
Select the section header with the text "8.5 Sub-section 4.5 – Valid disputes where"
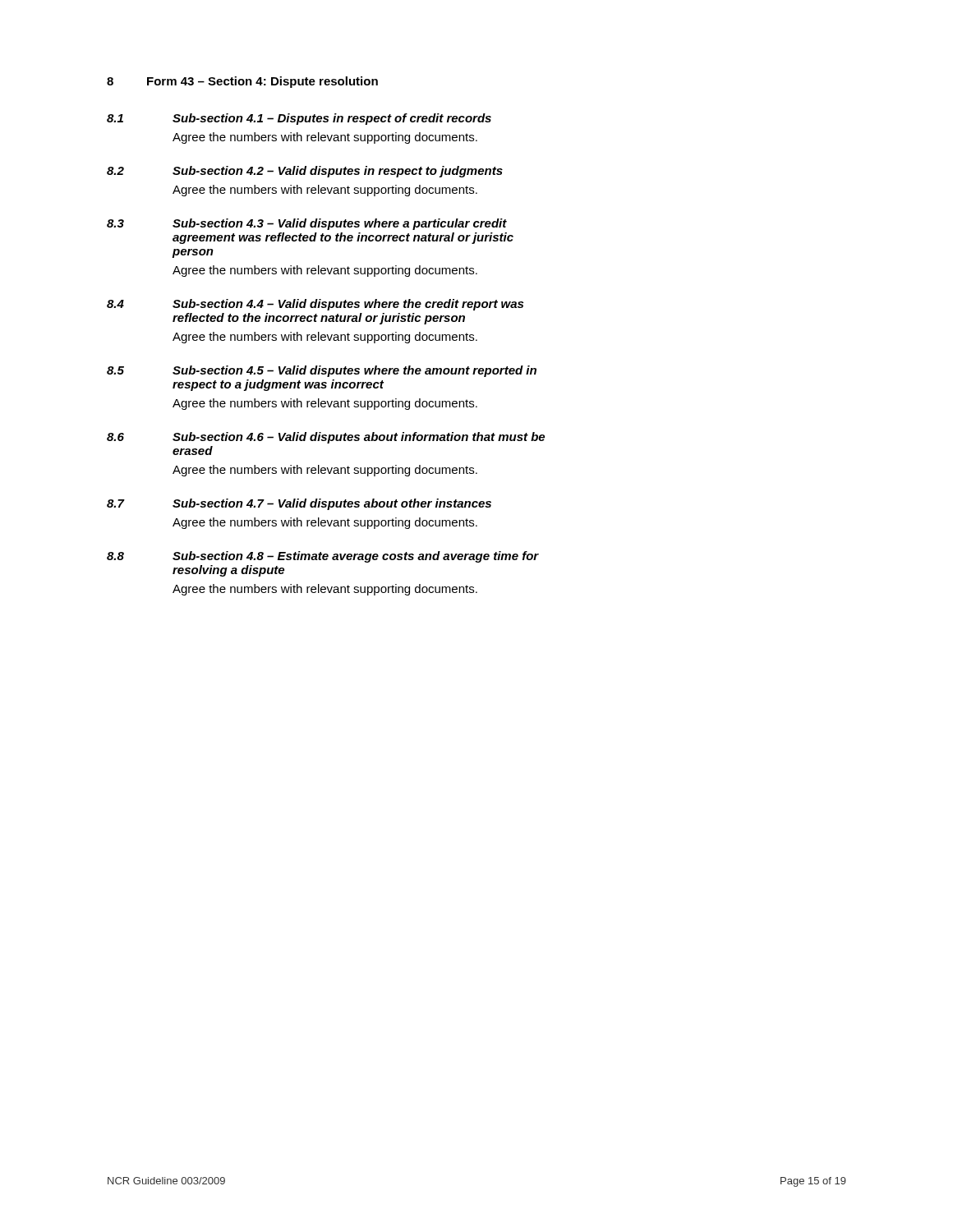click(322, 377)
